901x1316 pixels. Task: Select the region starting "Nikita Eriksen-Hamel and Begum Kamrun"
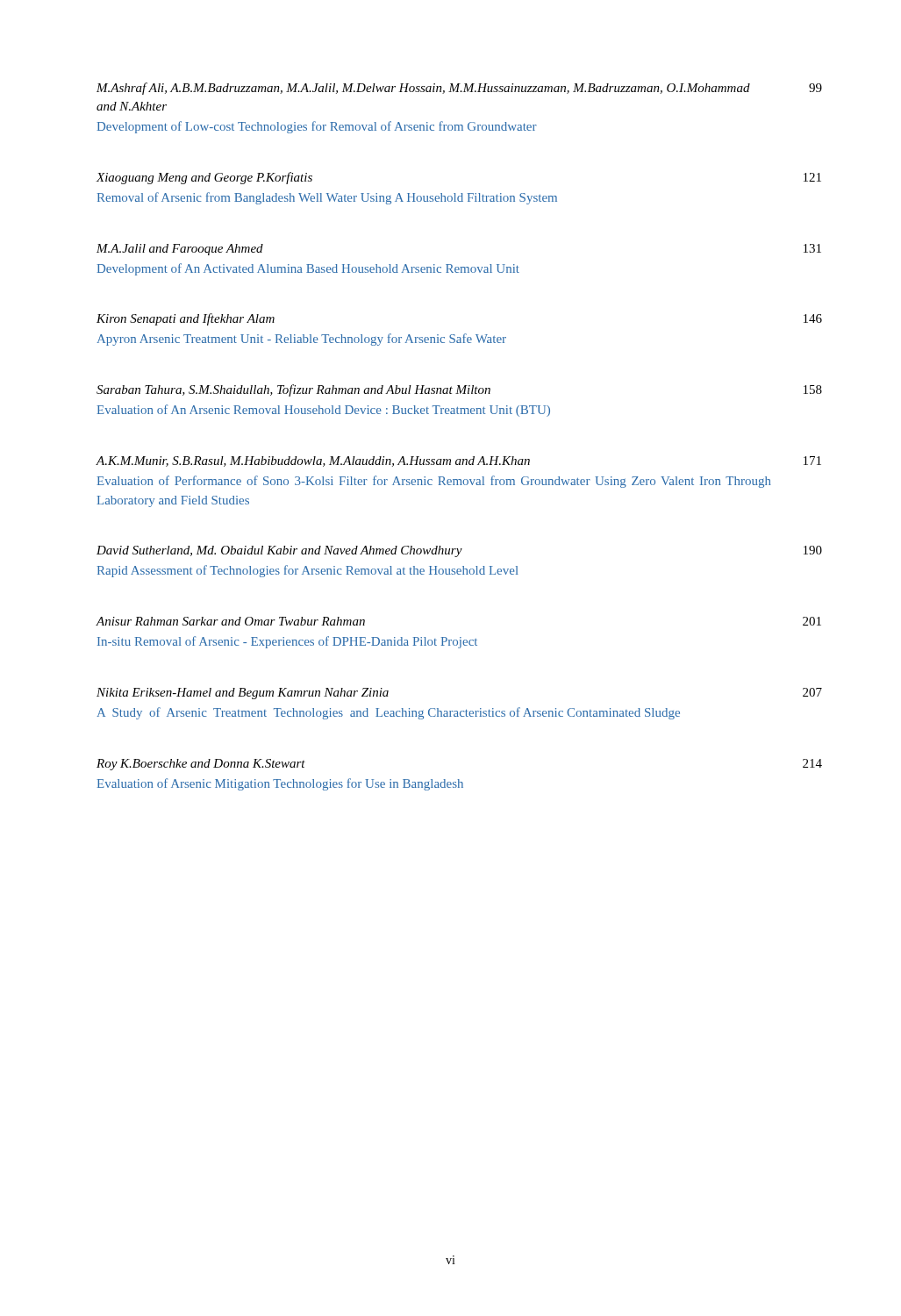point(459,703)
